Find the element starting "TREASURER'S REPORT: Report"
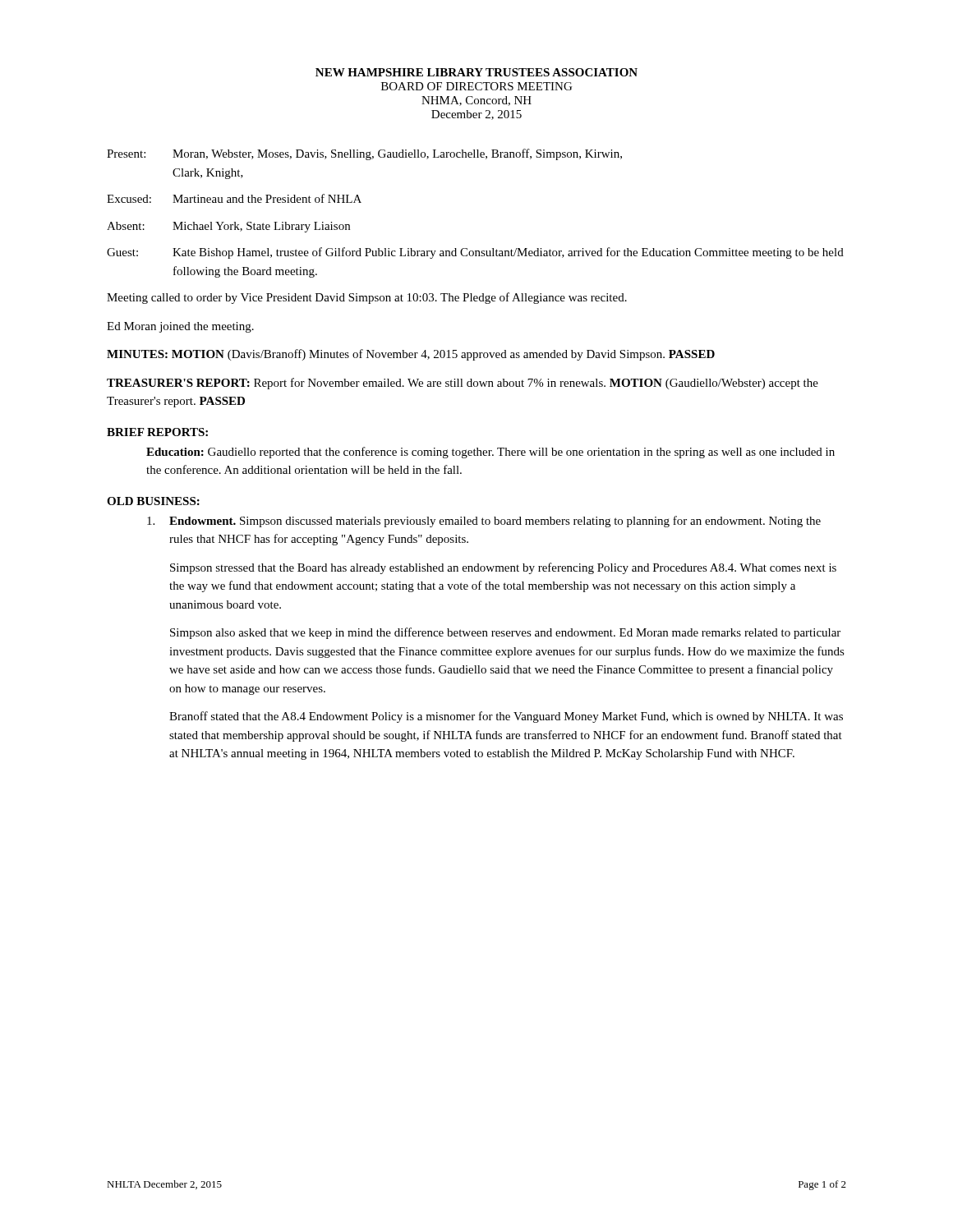Image resolution: width=953 pixels, height=1232 pixels. 463,392
